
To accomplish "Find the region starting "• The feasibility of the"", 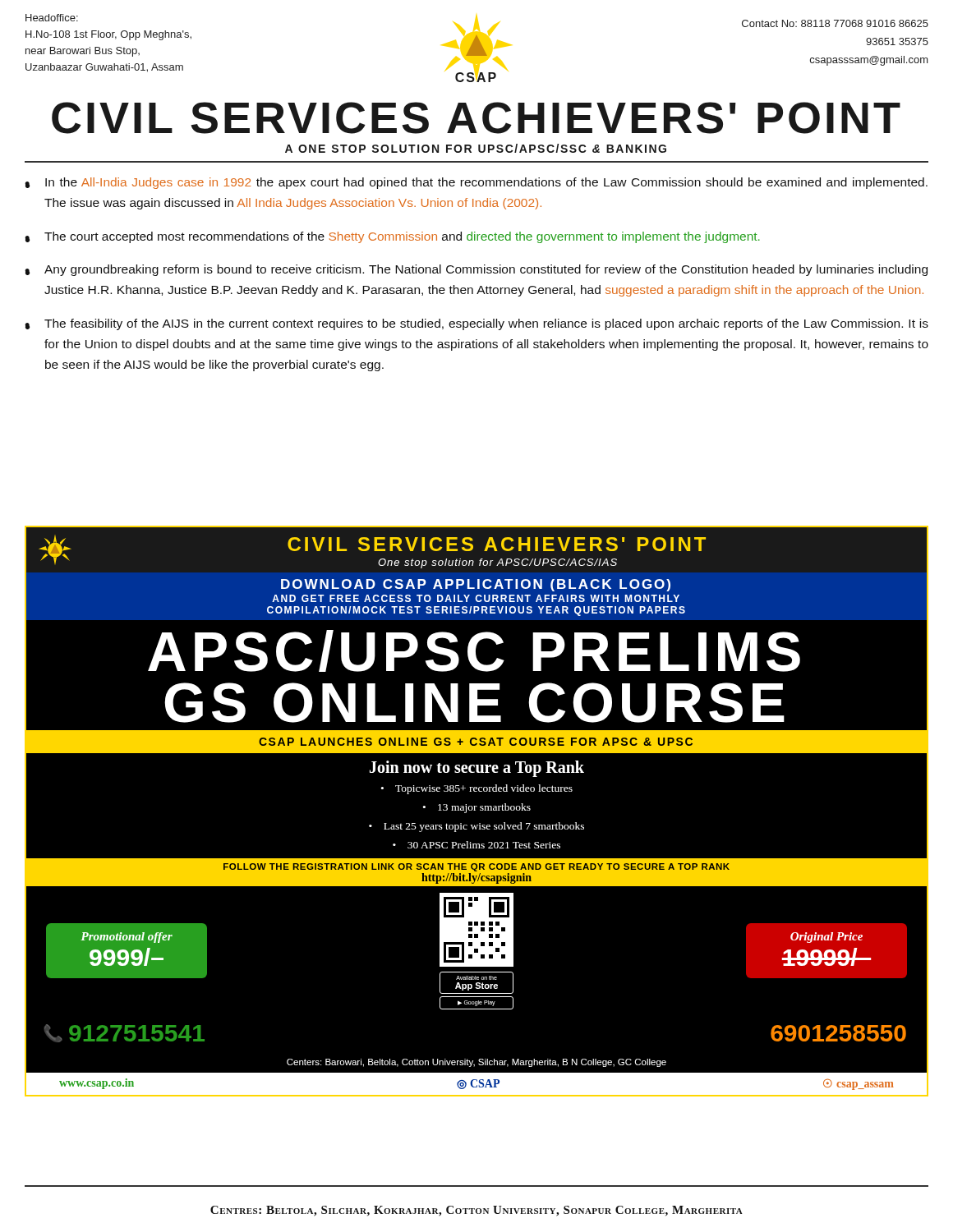I will 476,342.
